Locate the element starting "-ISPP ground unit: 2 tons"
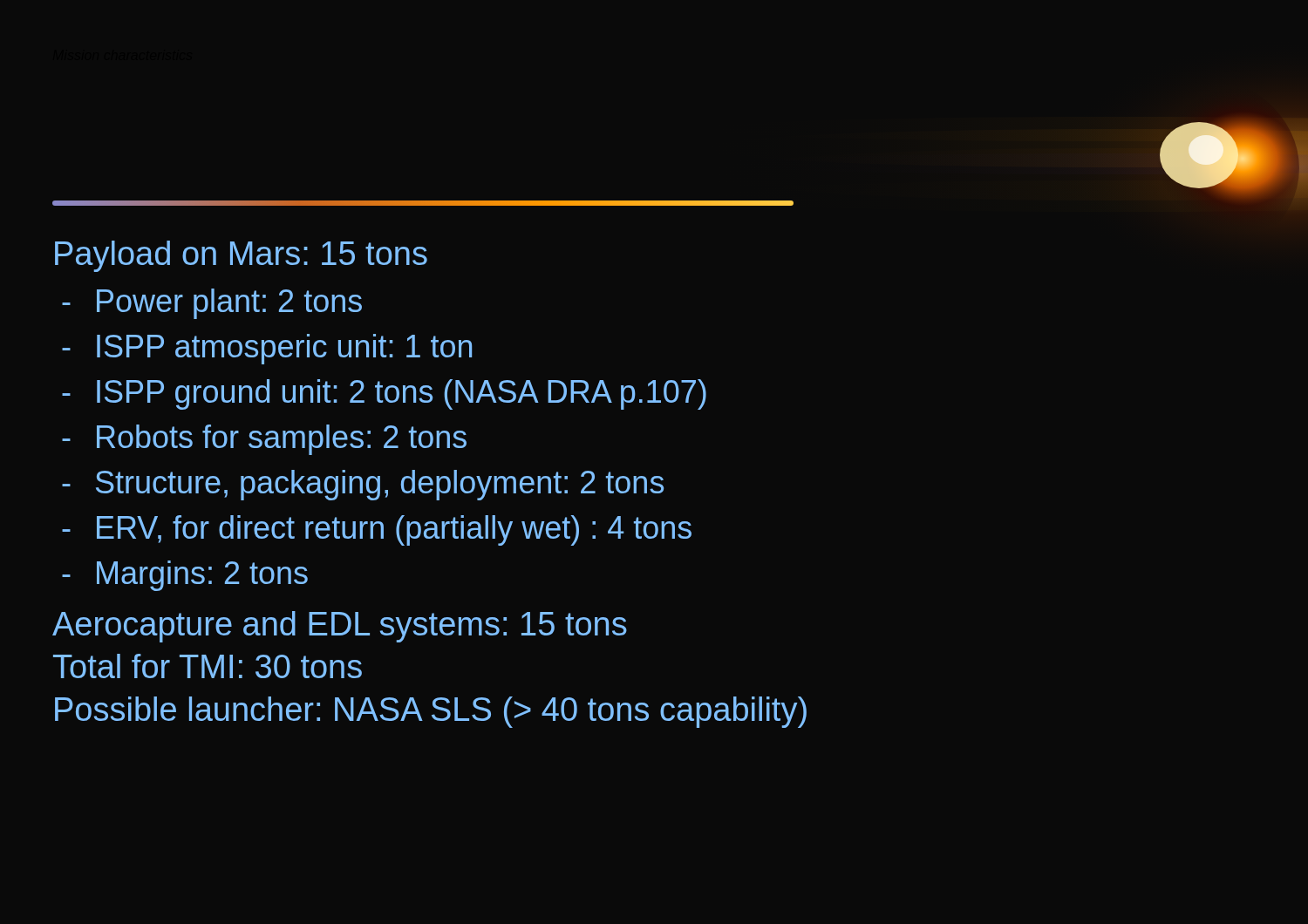 (x=384, y=392)
